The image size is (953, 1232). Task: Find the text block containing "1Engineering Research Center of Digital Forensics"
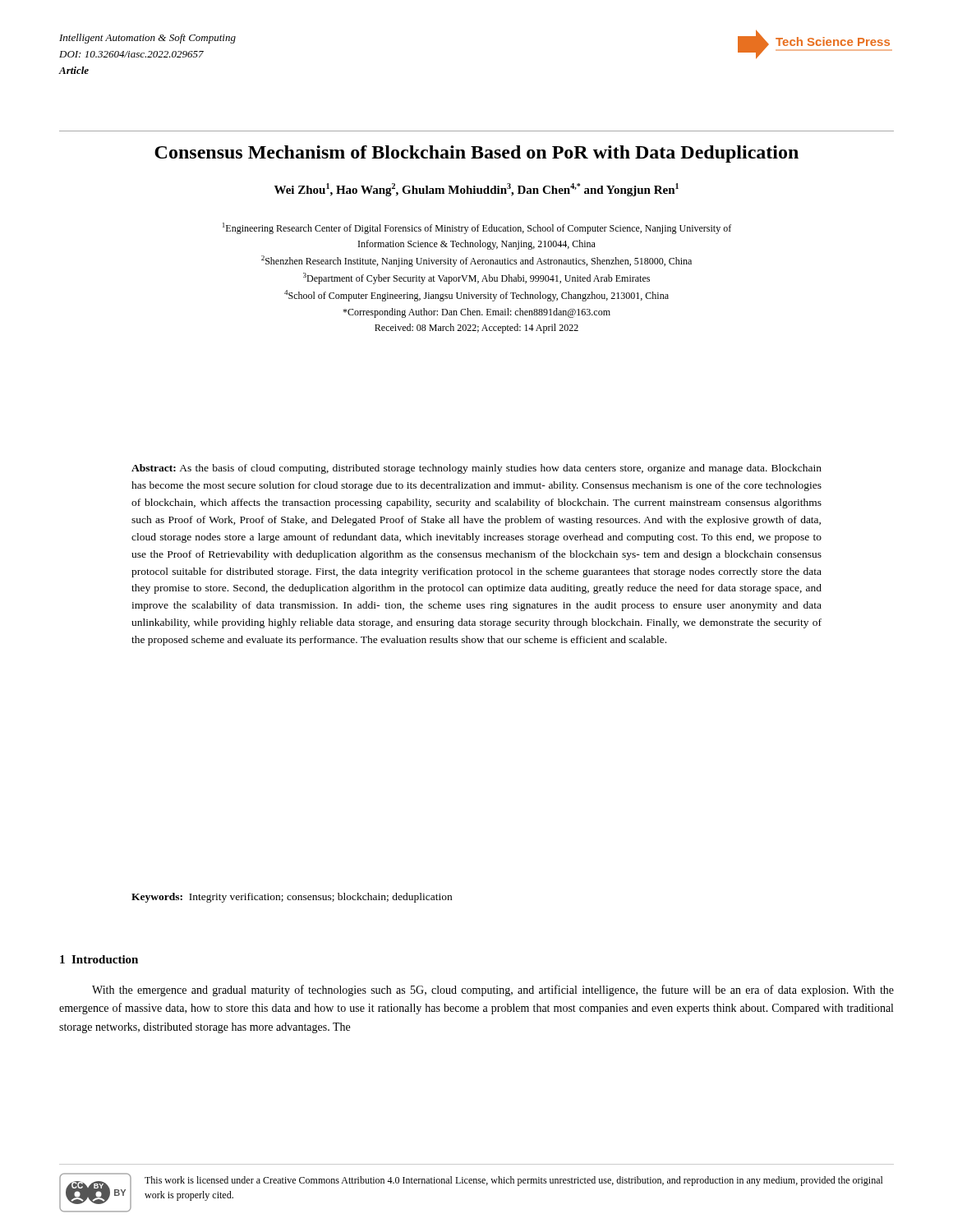tap(476, 277)
